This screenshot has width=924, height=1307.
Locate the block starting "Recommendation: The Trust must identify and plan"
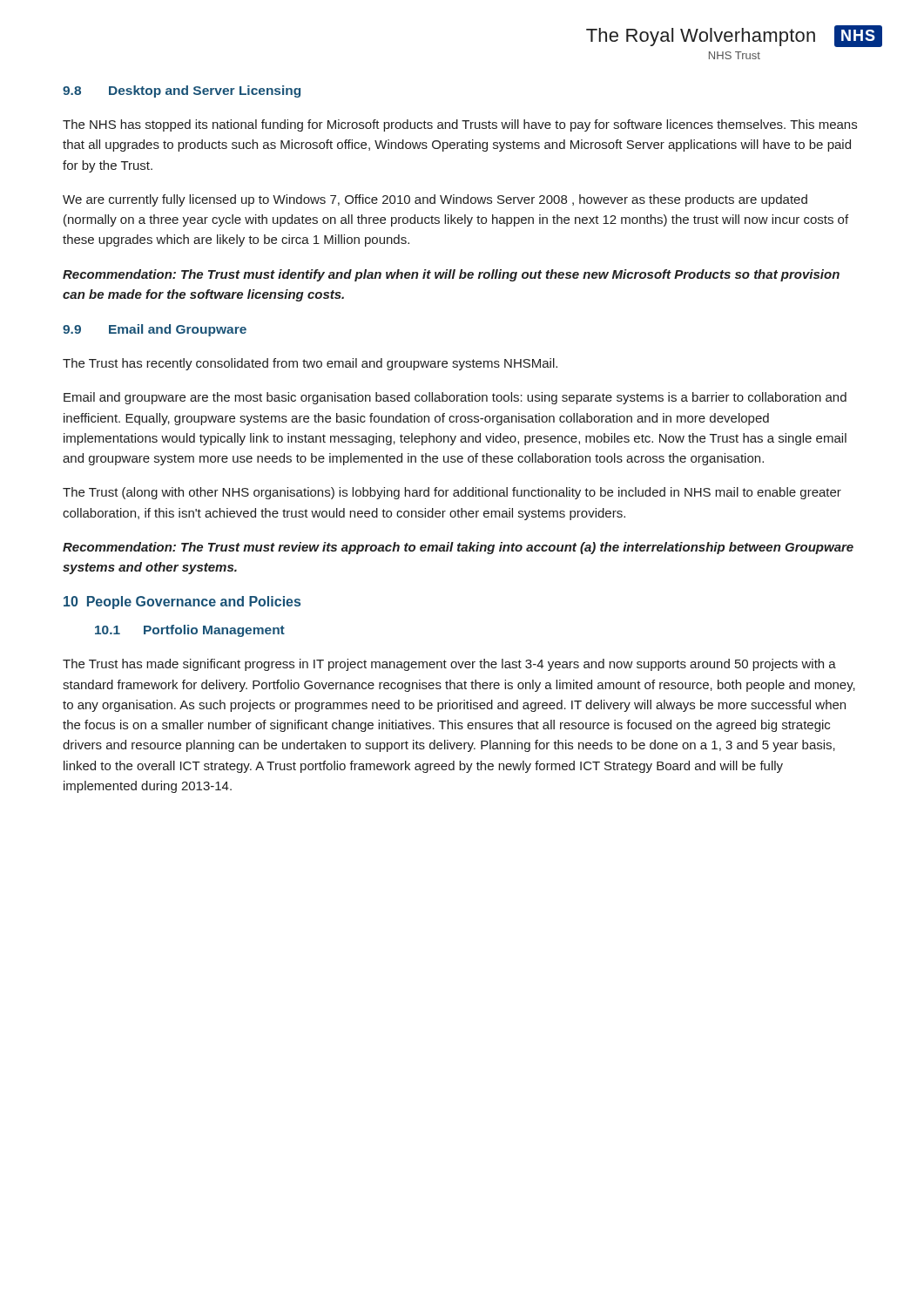click(x=462, y=284)
